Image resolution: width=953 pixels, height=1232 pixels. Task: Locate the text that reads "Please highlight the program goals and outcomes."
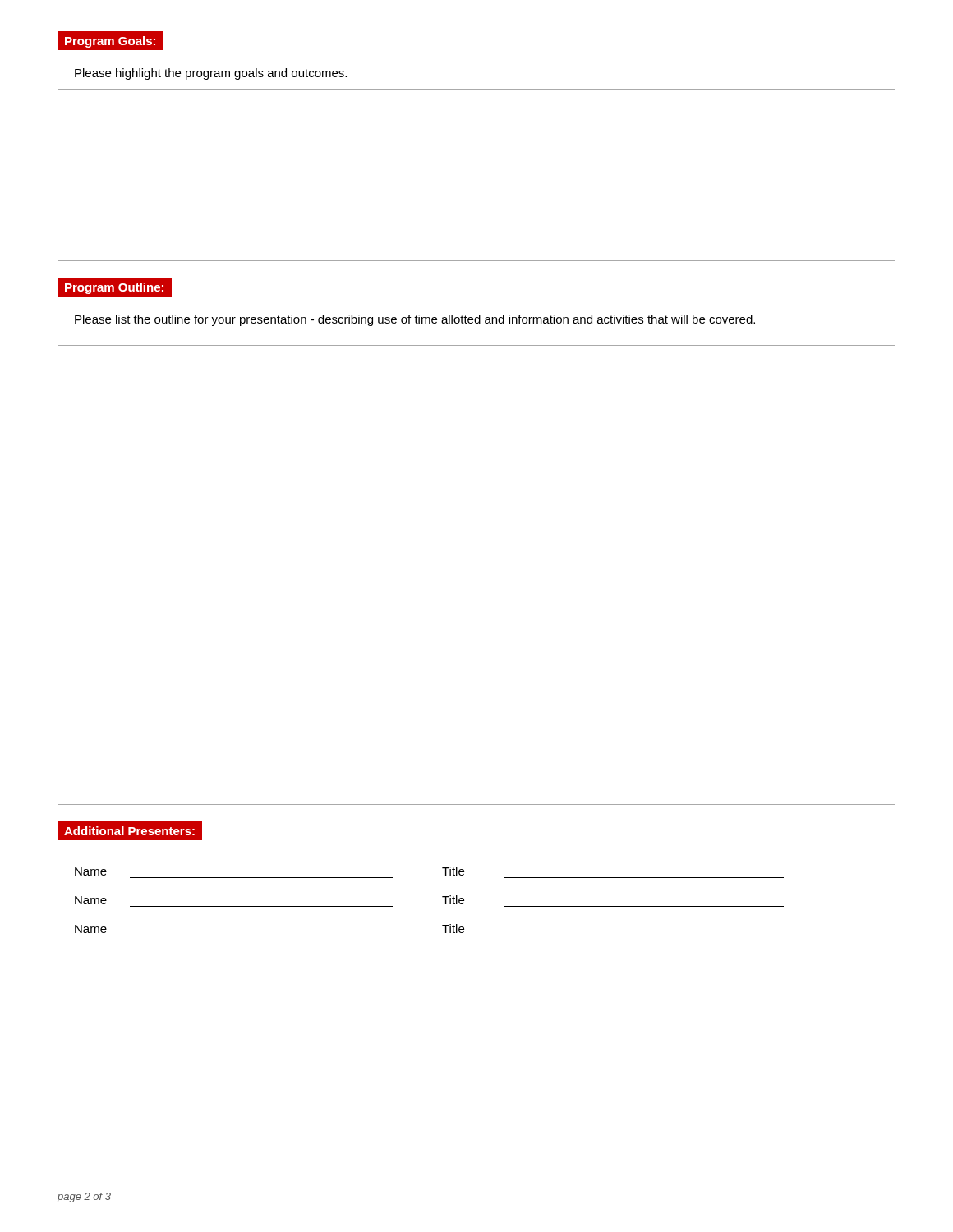(211, 73)
